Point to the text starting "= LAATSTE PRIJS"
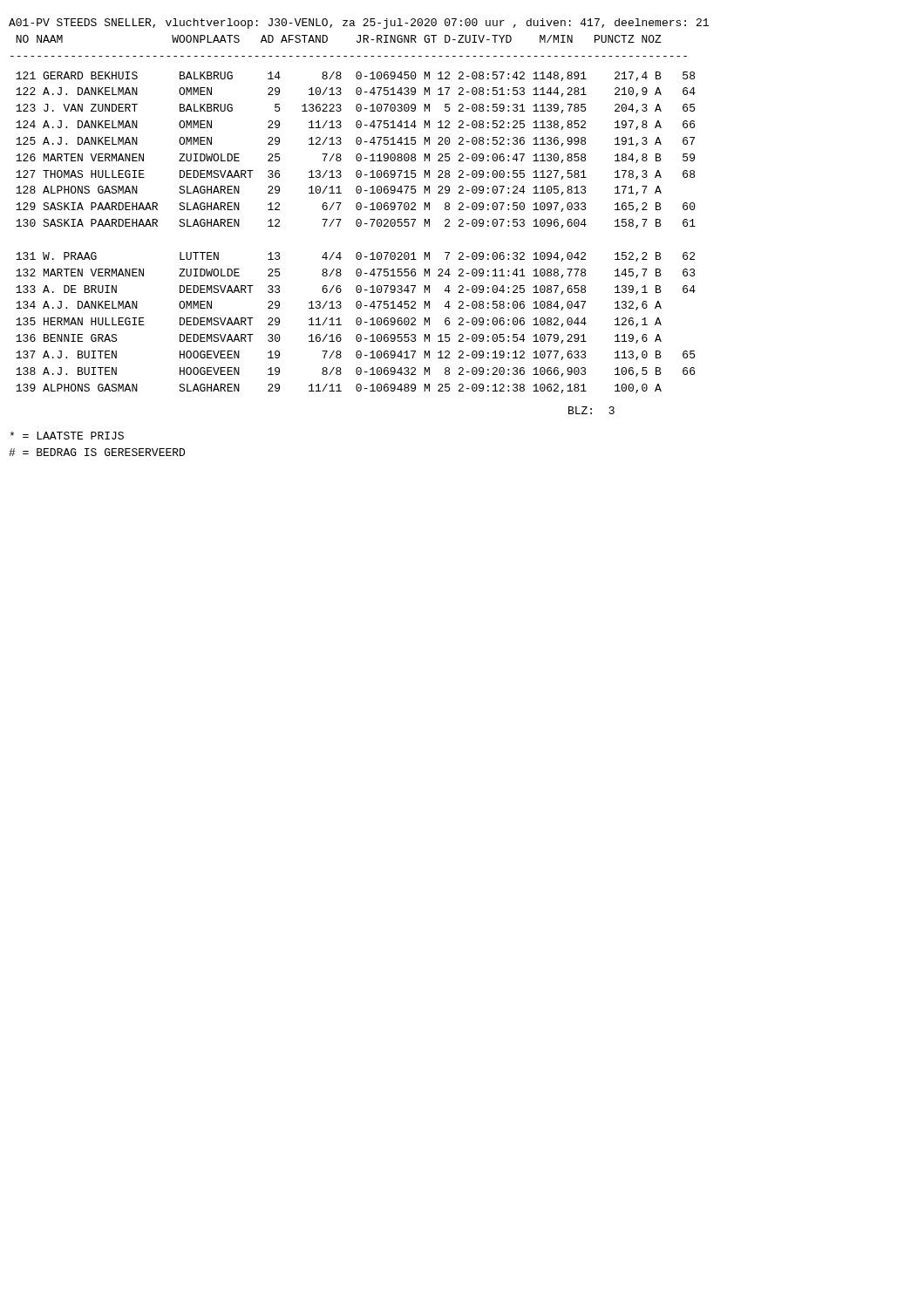The width and height of the screenshot is (924, 1308). click(67, 436)
